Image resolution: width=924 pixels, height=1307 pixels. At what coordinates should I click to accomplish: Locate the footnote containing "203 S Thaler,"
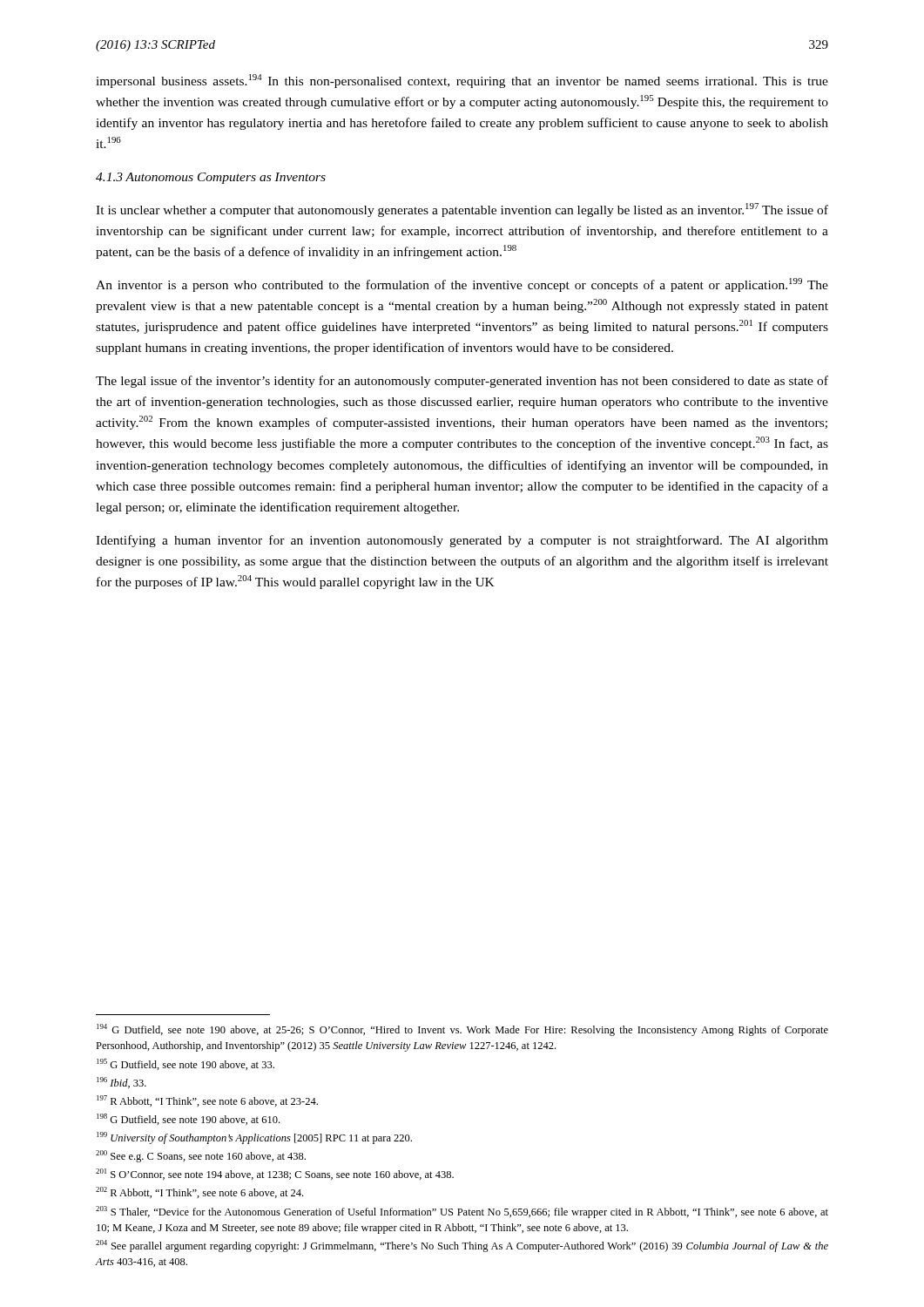[x=462, y=1220]
